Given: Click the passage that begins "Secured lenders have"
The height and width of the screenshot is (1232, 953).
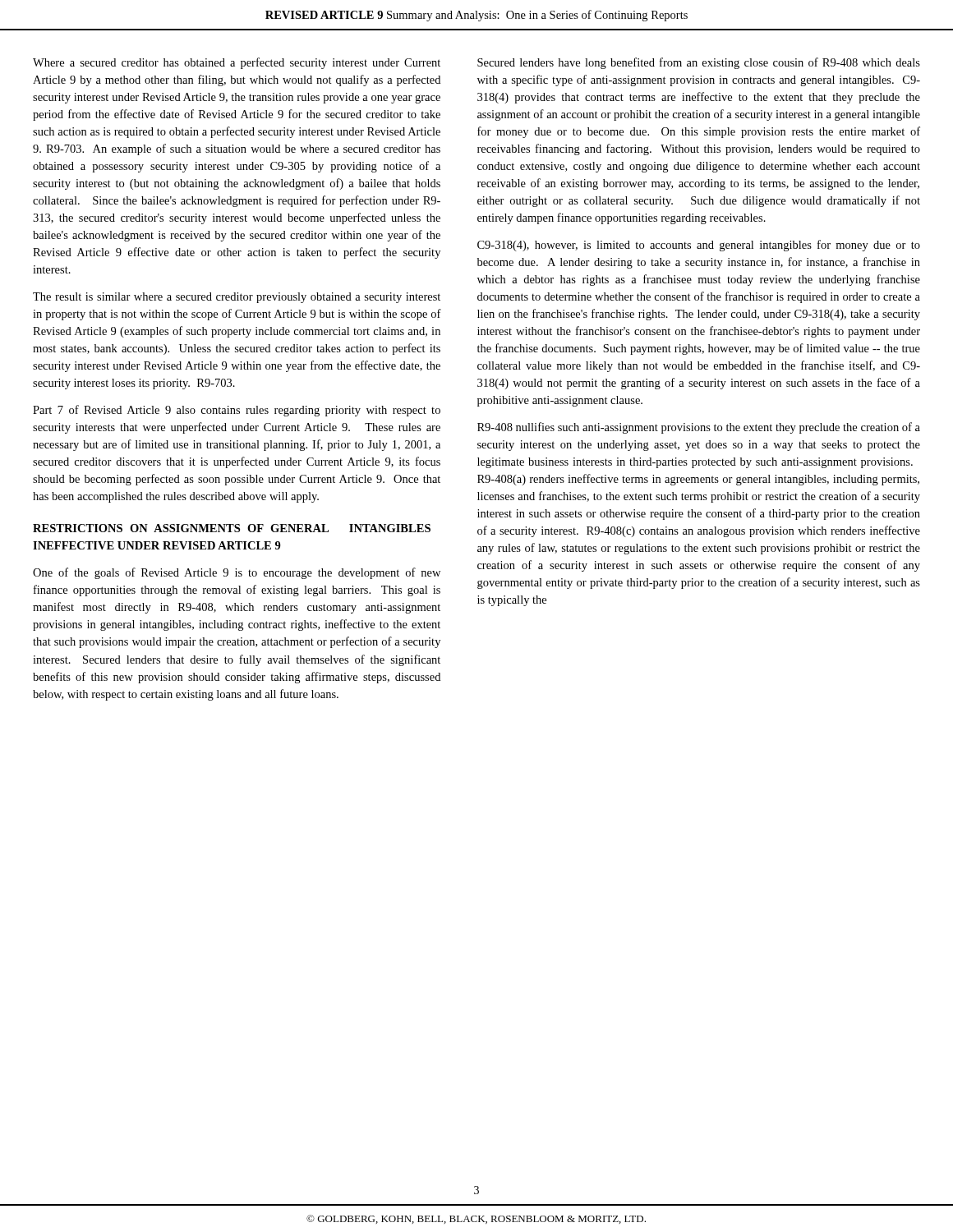Looking at the screenshot, I should (698, 140).
